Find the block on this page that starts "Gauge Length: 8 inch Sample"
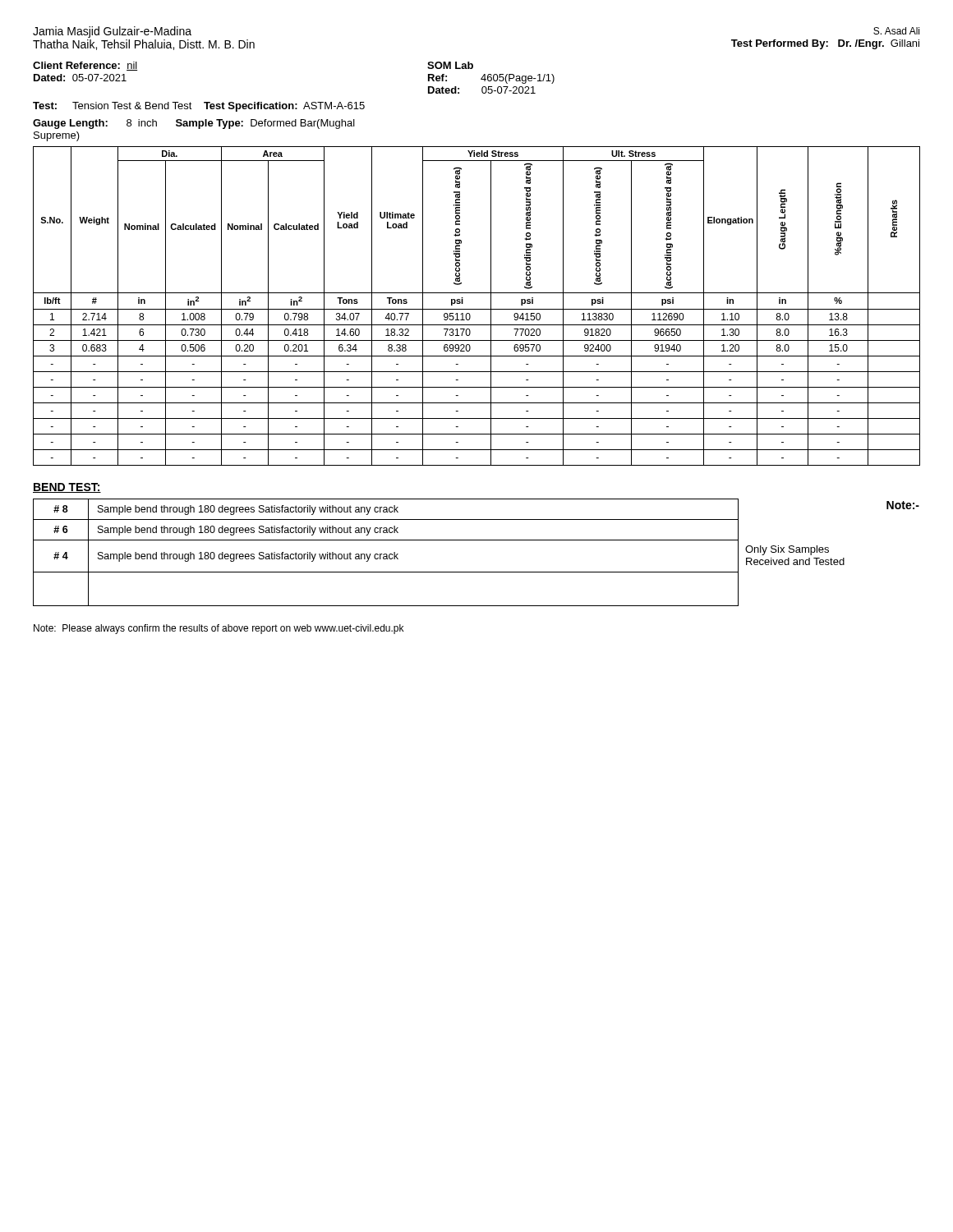 (205, 129)
